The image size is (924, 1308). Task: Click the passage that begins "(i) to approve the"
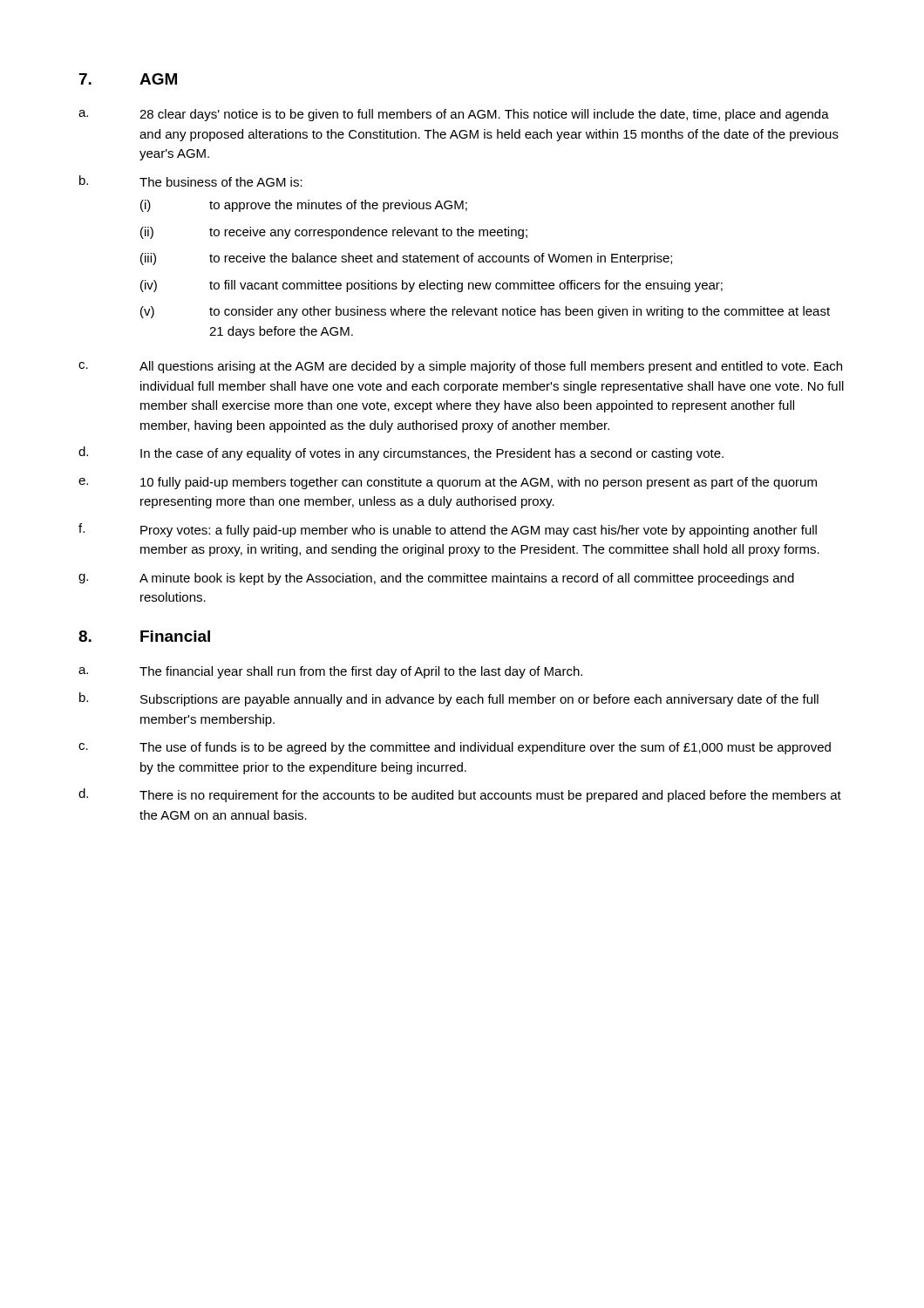pyautogui.click(x=304, y=206)
